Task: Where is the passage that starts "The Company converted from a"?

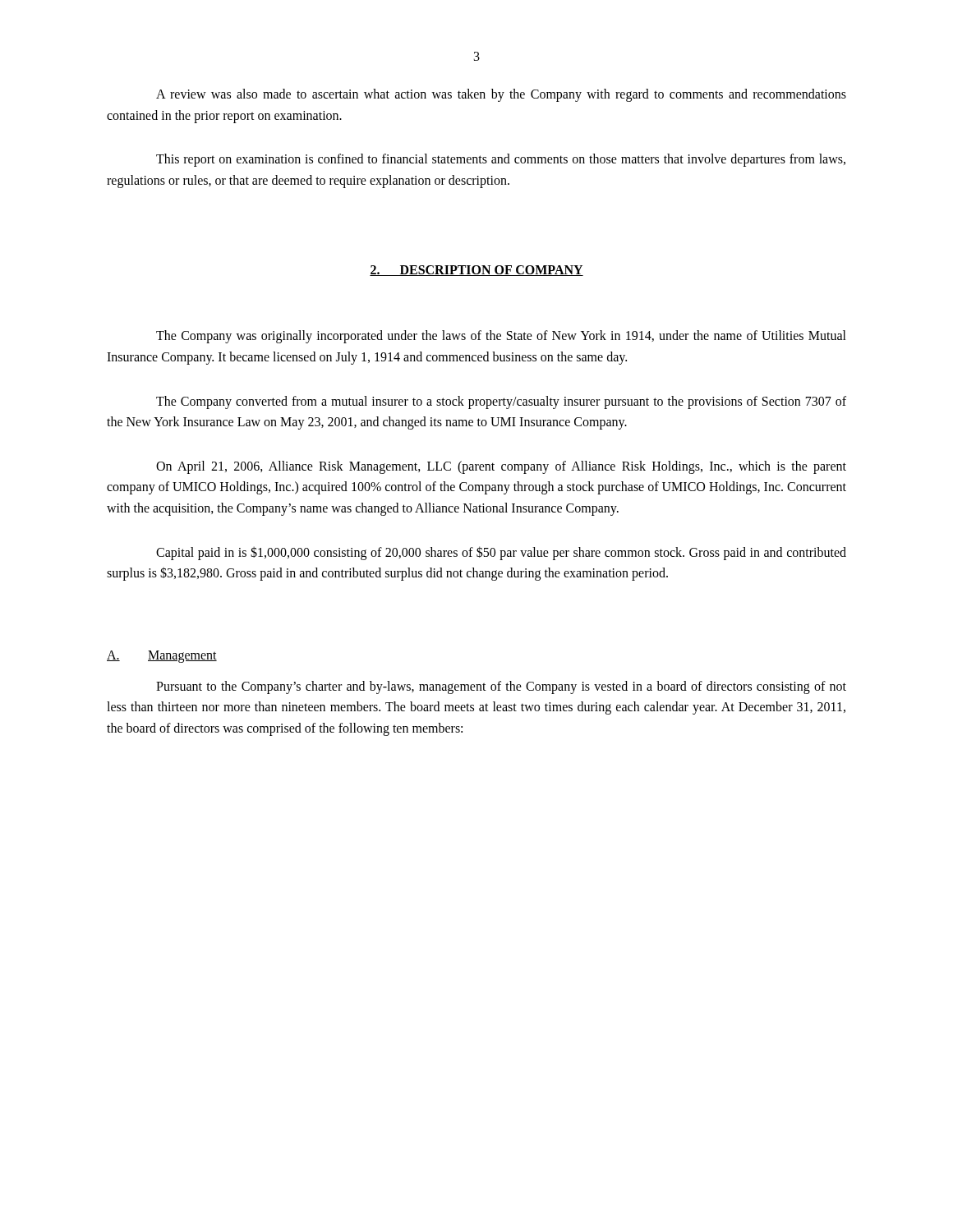Action: 476,412
